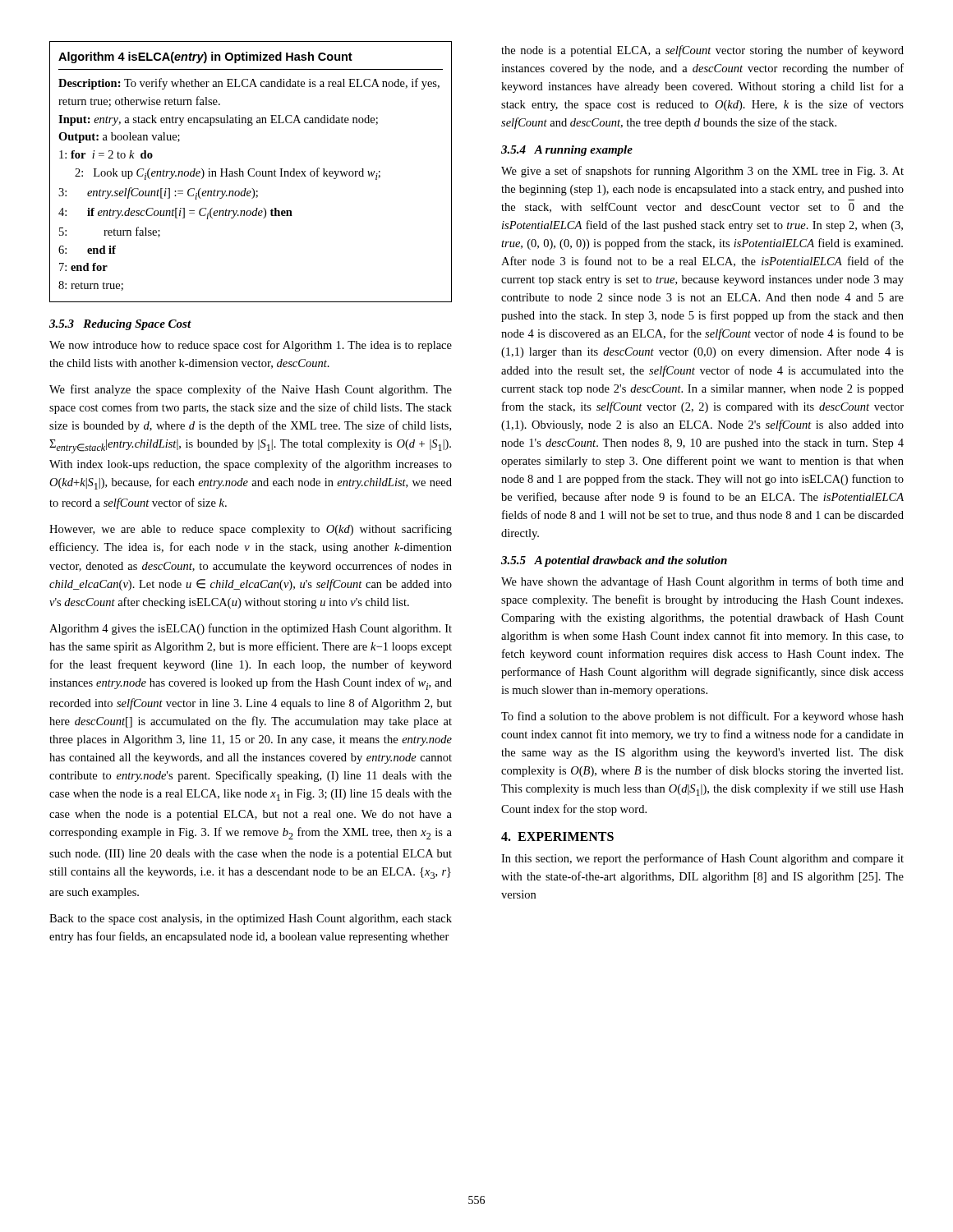Locate the text block that says "In this section, we report the performance of"
This screenshot has height=1232, width=953.
coord(702,877)
